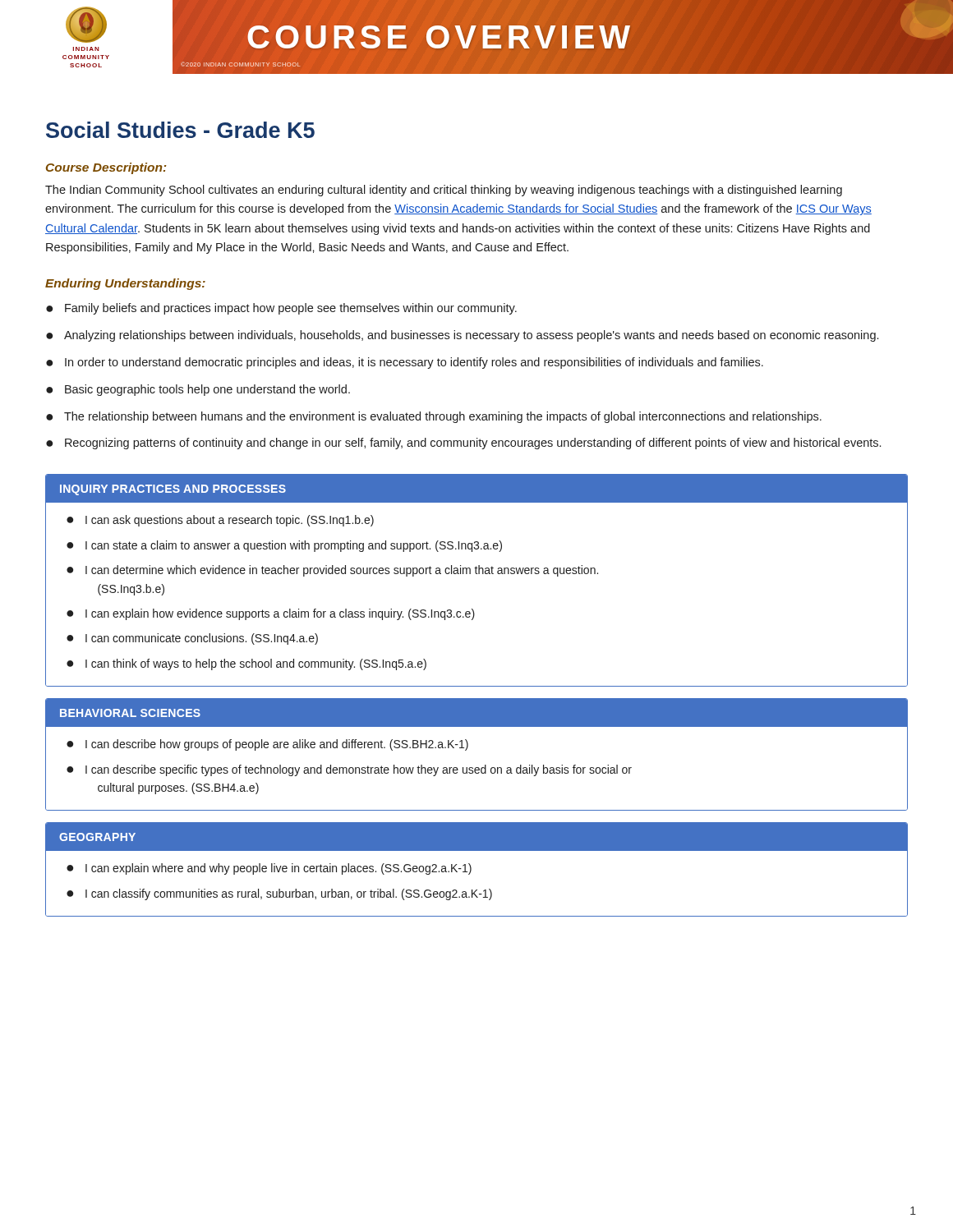The height and width of the screenshot is (1232, 953).
Task: Select the list item that says "● I can determine which"
Action: (x=332, y=579)
